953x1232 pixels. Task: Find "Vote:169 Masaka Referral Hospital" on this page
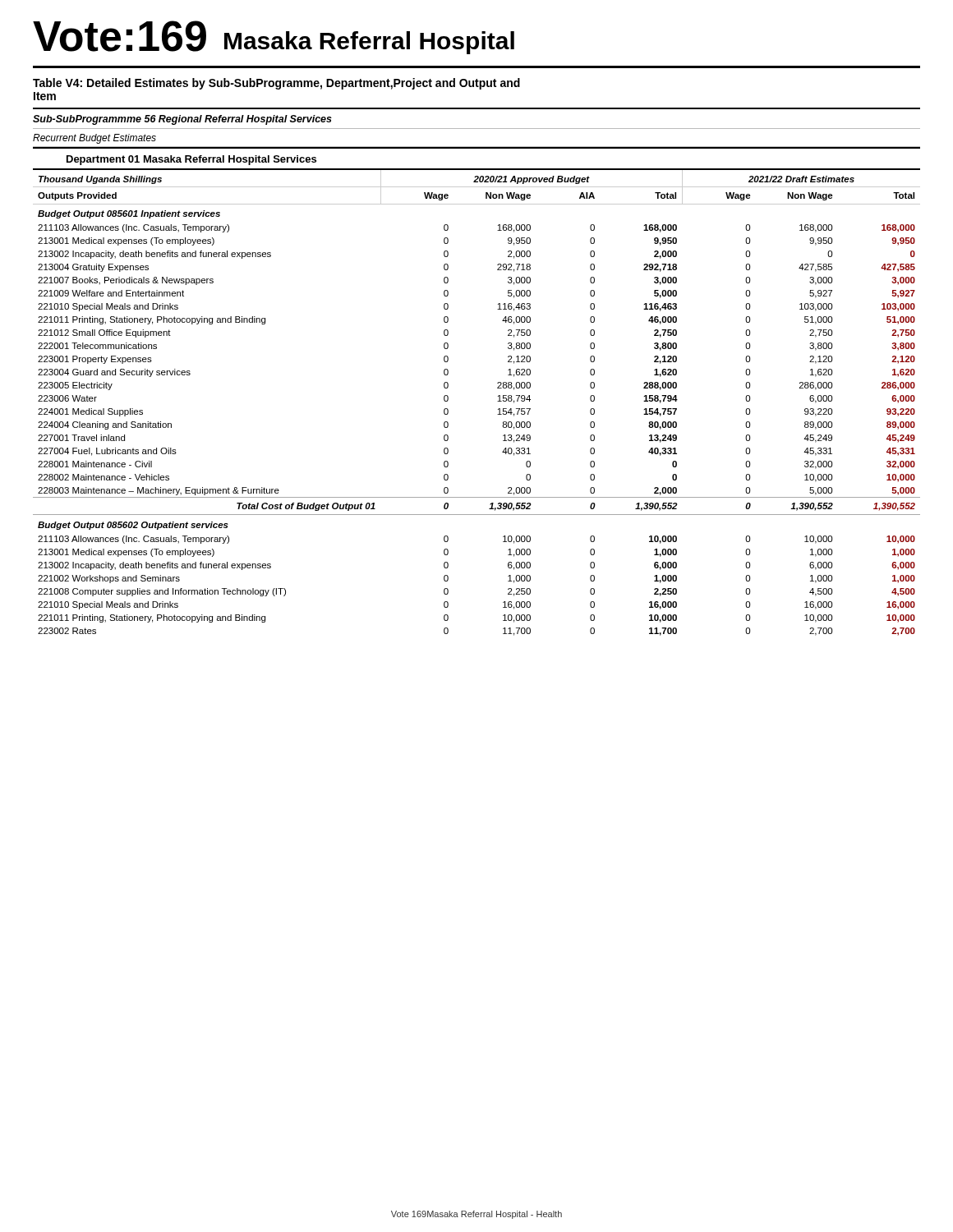point(274,35)
